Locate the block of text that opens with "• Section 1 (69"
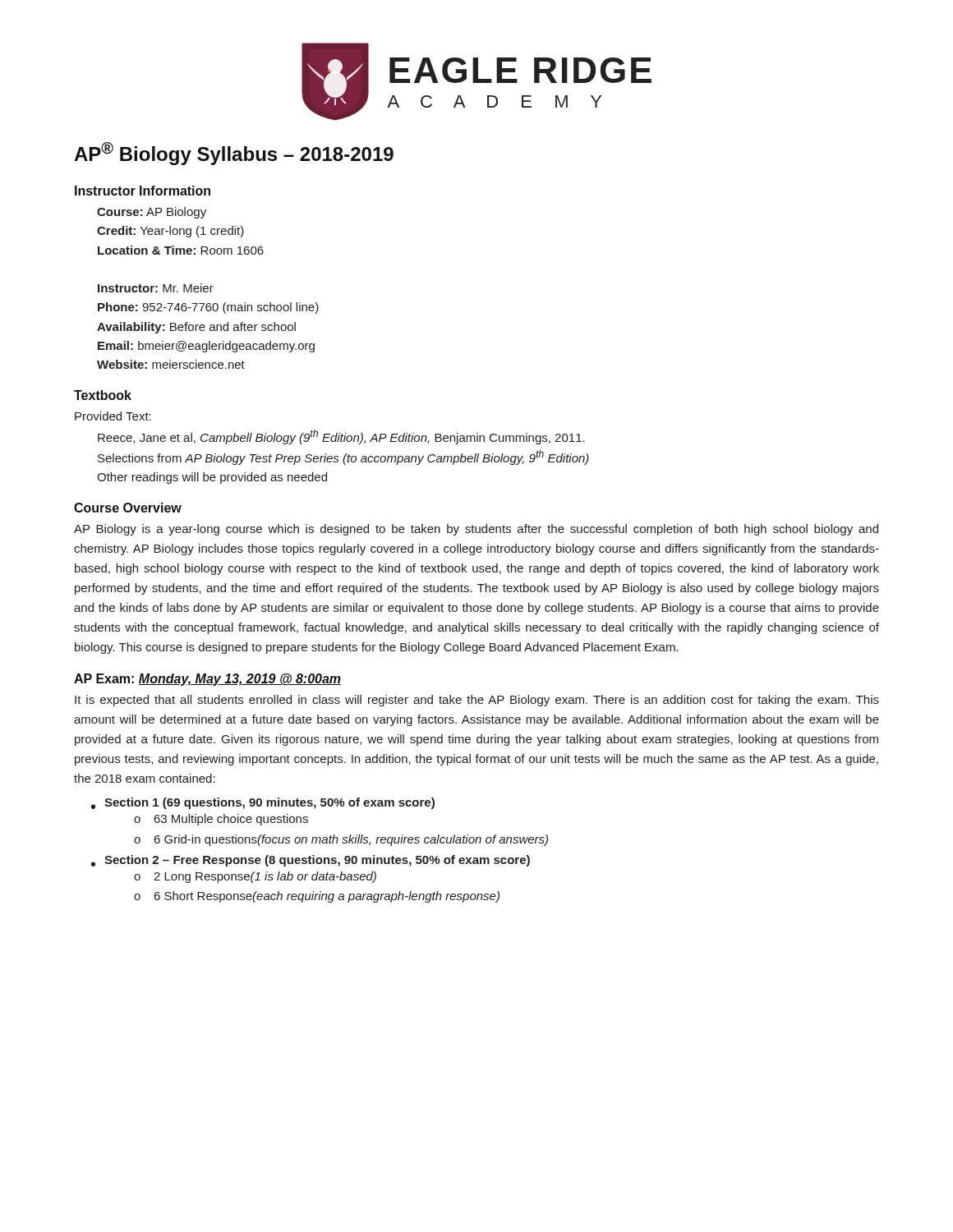953x1232 pixels. tap(263, 803)
